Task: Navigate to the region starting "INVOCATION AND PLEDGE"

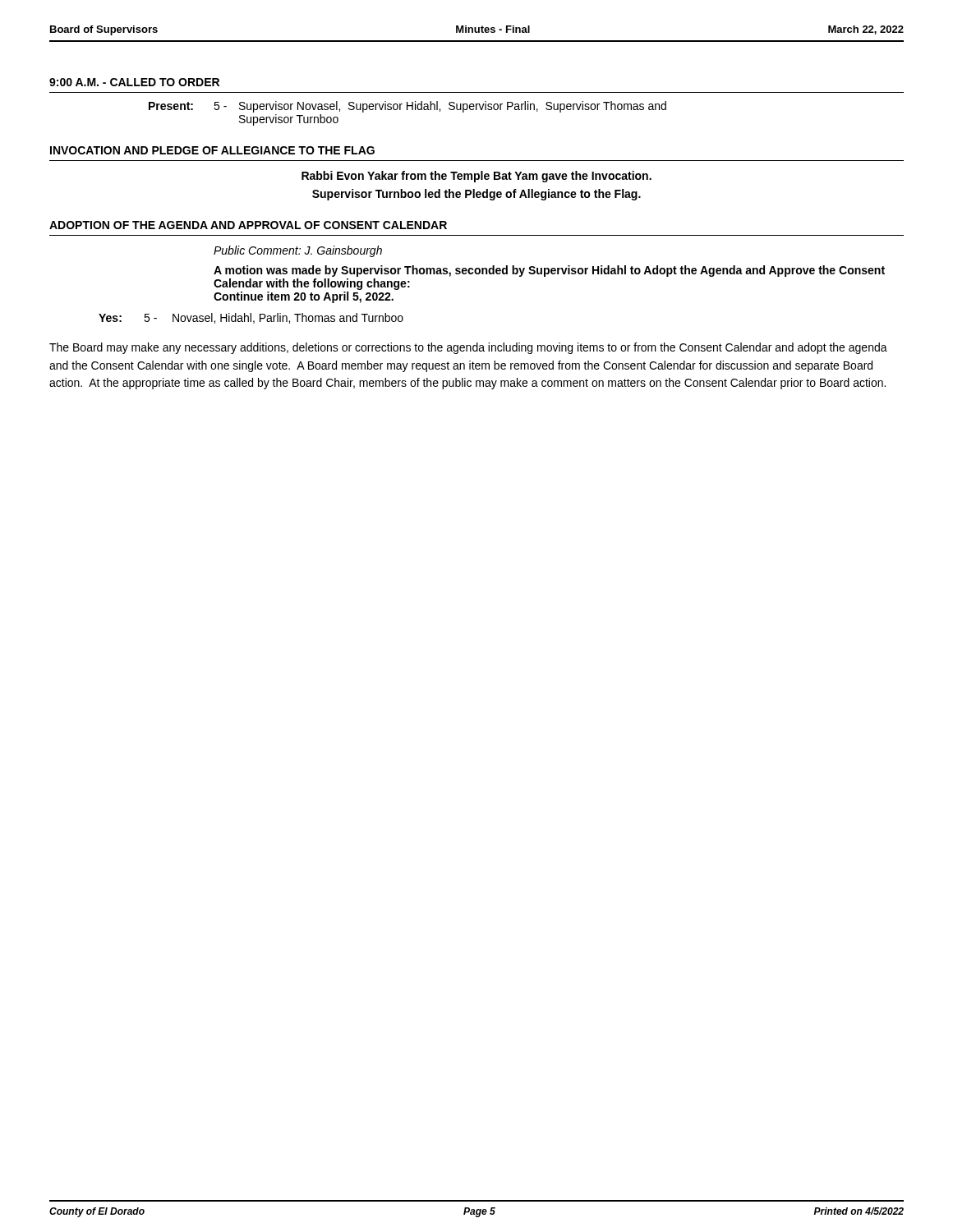Action: click(x=212, y=150)
